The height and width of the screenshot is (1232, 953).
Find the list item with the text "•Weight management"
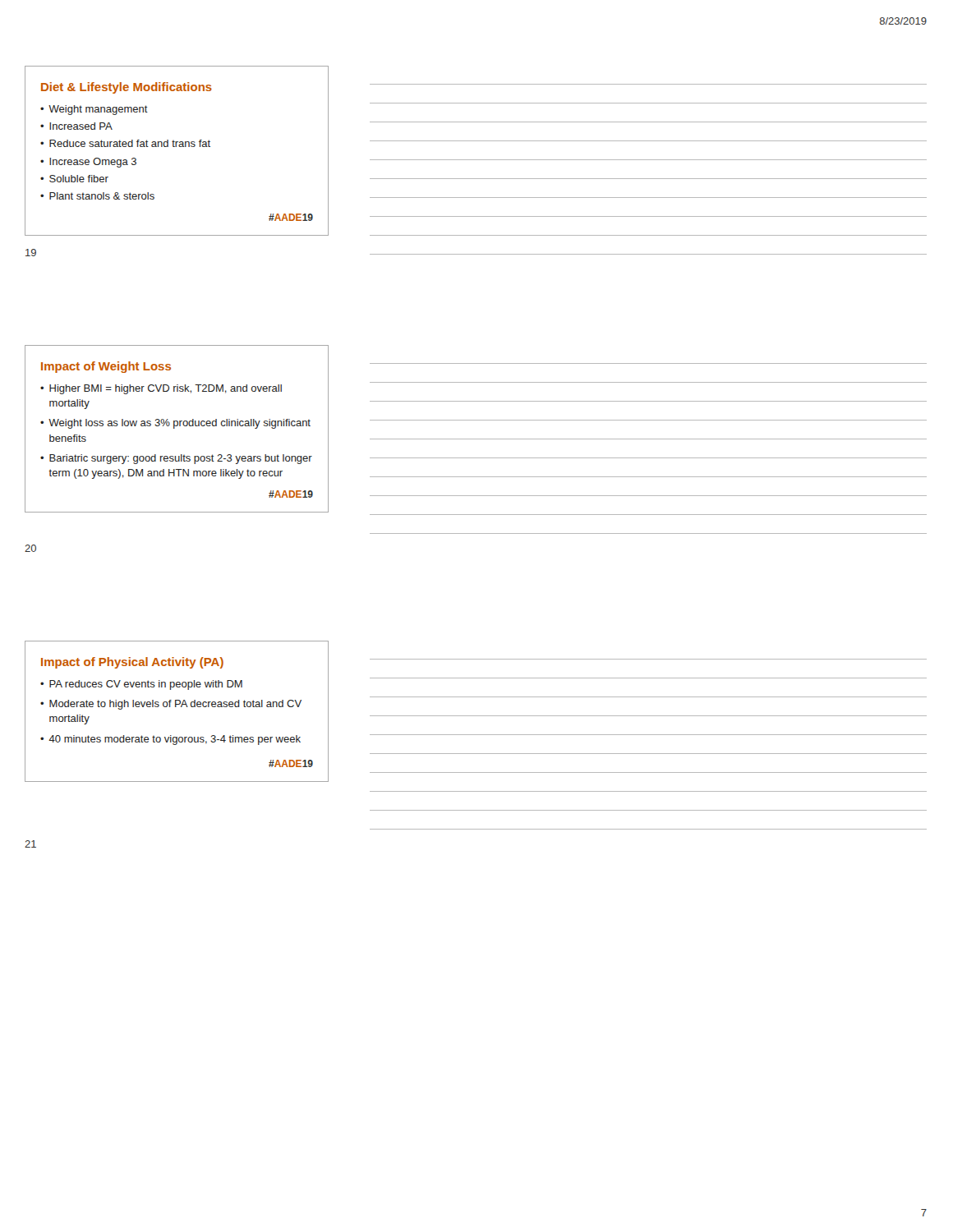94,109
